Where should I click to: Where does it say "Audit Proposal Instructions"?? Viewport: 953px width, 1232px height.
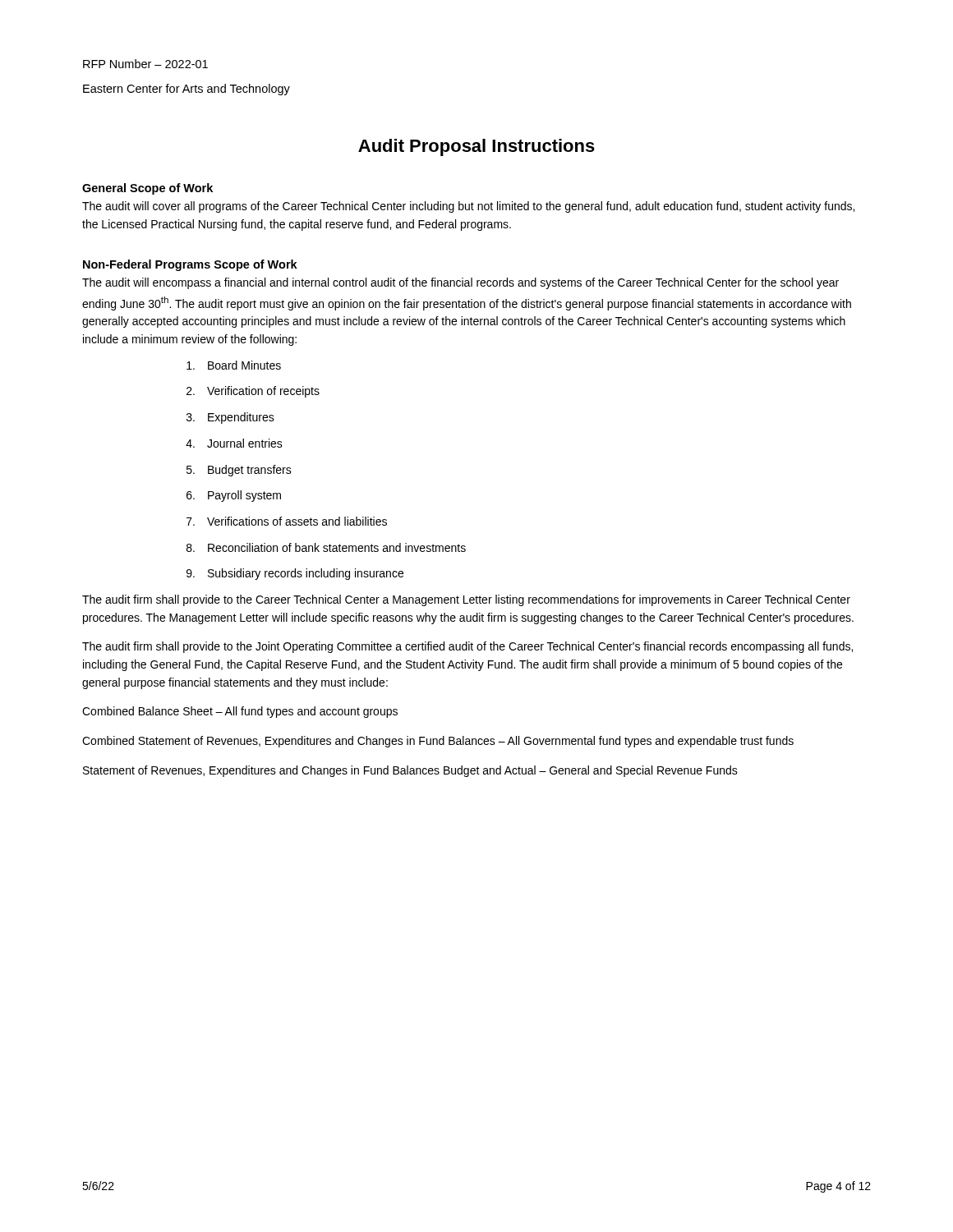[x=476, y=146]
